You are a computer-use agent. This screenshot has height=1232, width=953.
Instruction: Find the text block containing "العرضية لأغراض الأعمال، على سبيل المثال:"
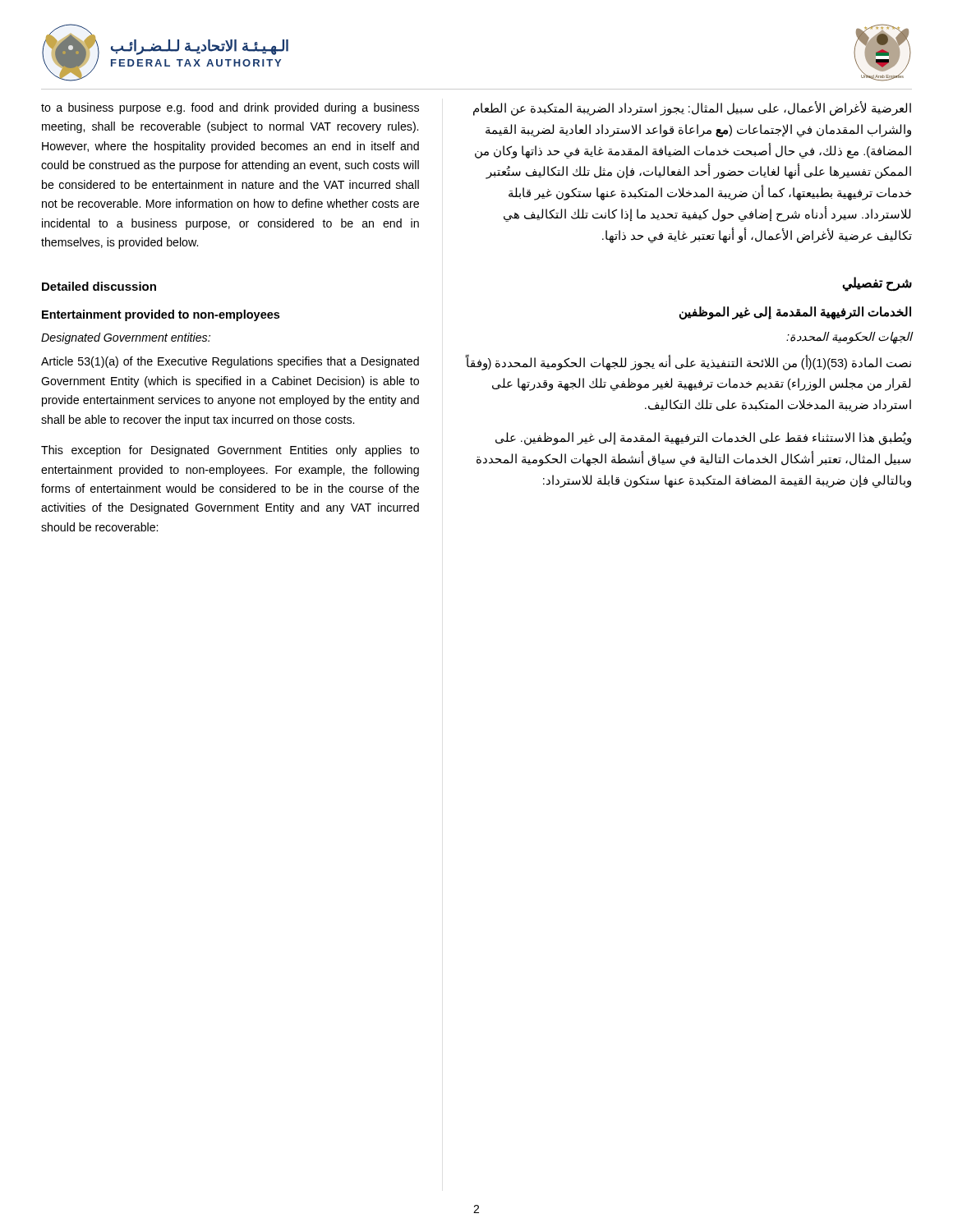pyautogui.click(x=692, y=172)
